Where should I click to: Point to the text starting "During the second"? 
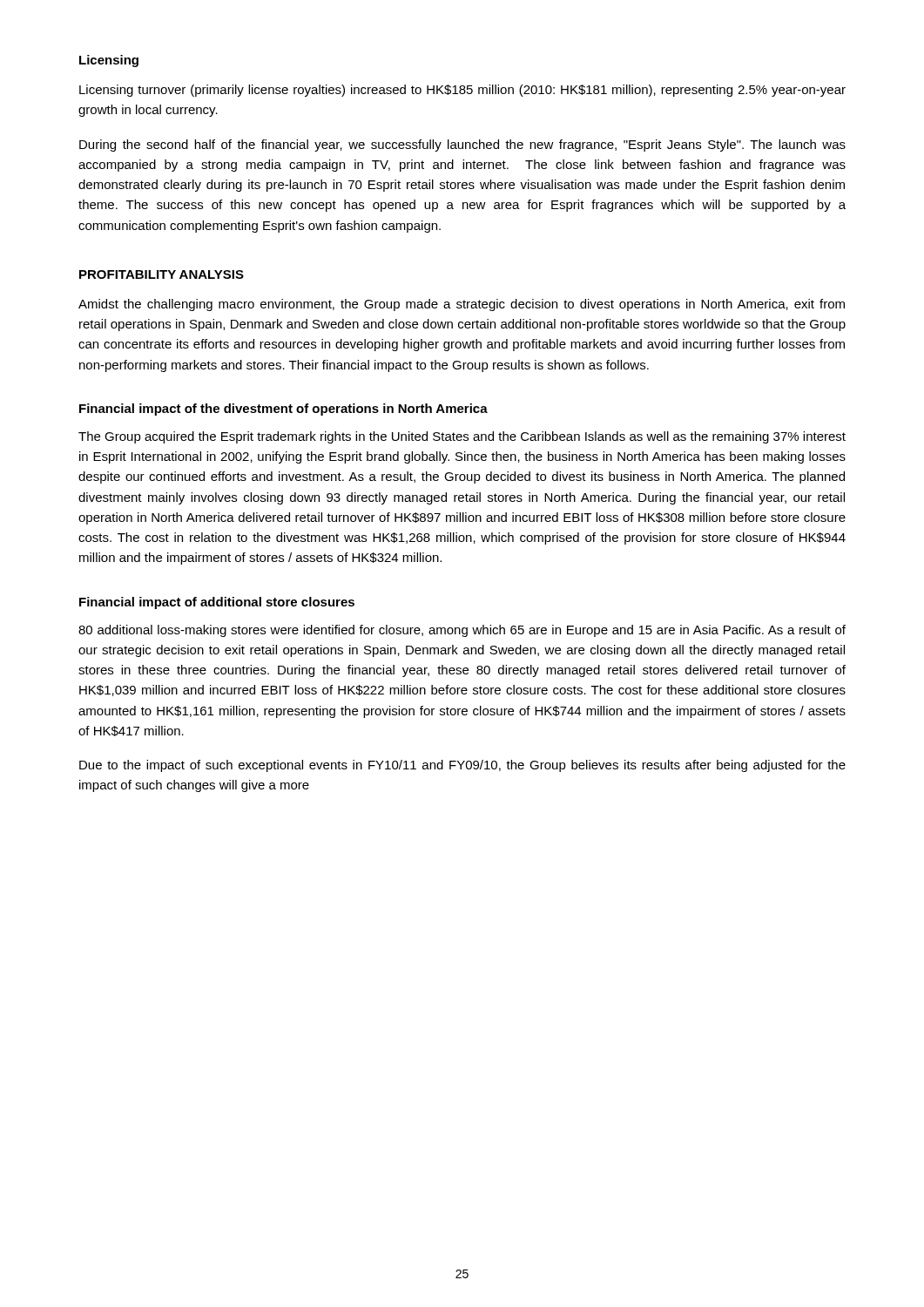tap(462, 184)
